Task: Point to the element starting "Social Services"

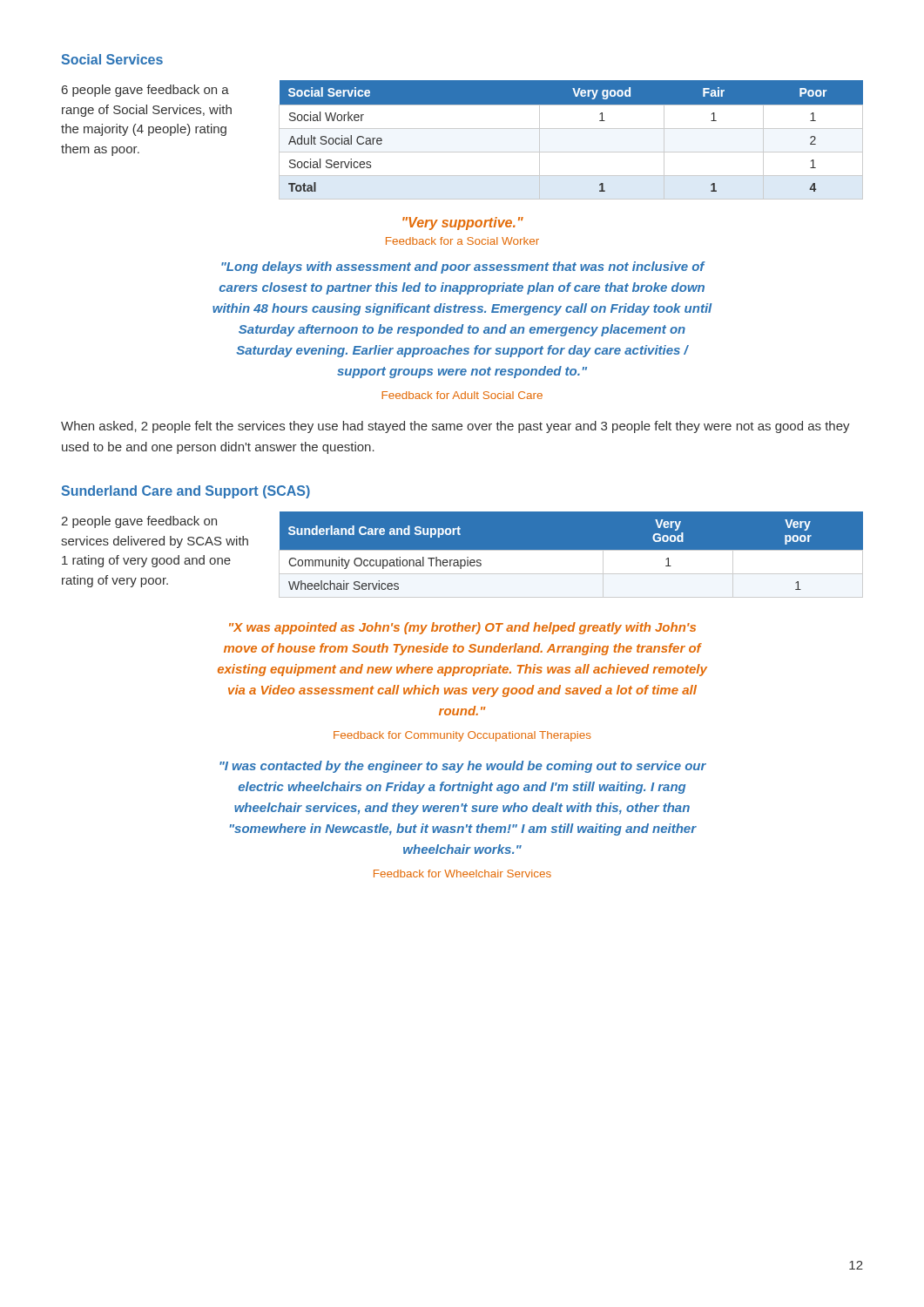Action: [112, 60]
